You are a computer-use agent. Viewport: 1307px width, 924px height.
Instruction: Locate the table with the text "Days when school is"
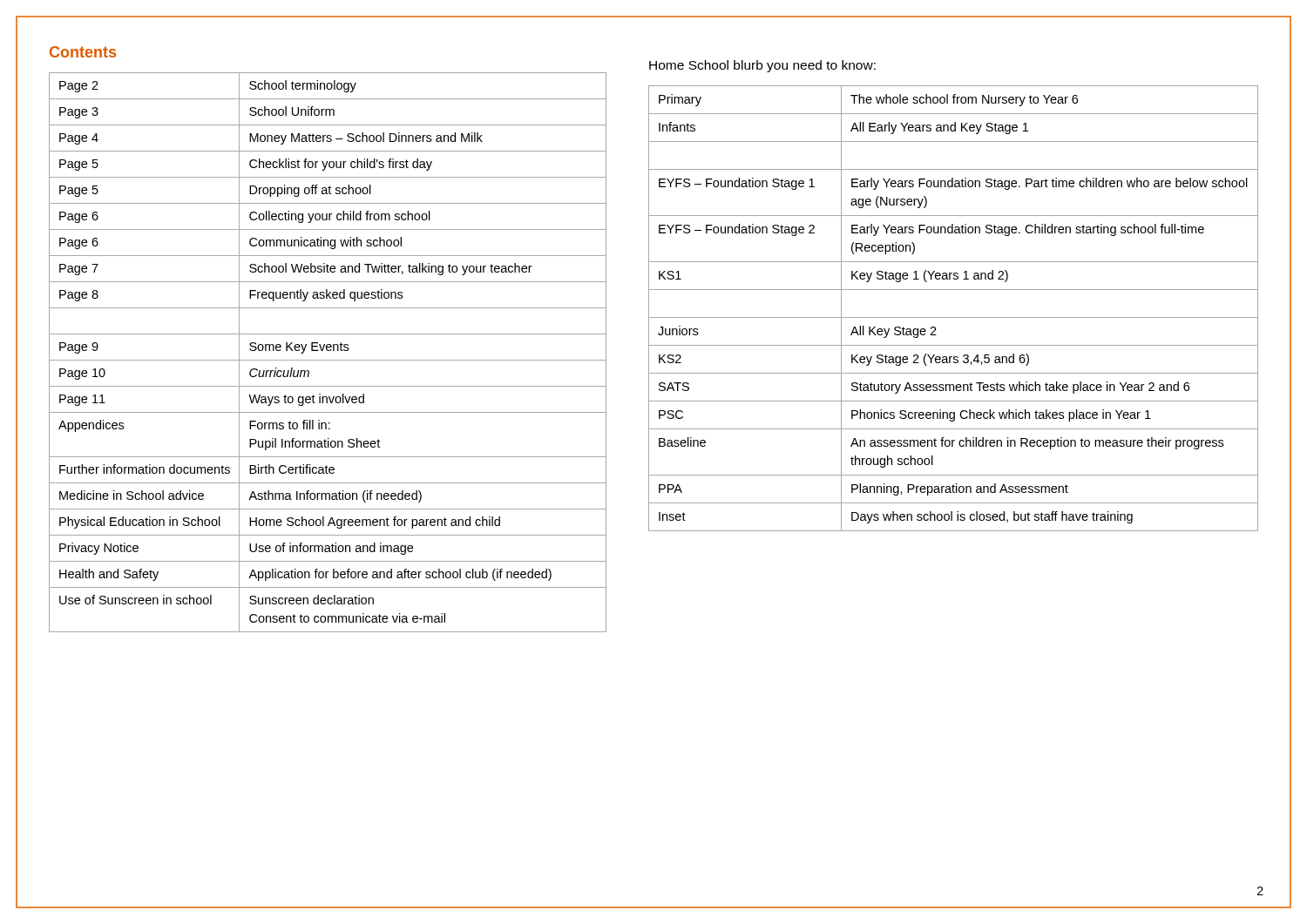pos(953,308)
